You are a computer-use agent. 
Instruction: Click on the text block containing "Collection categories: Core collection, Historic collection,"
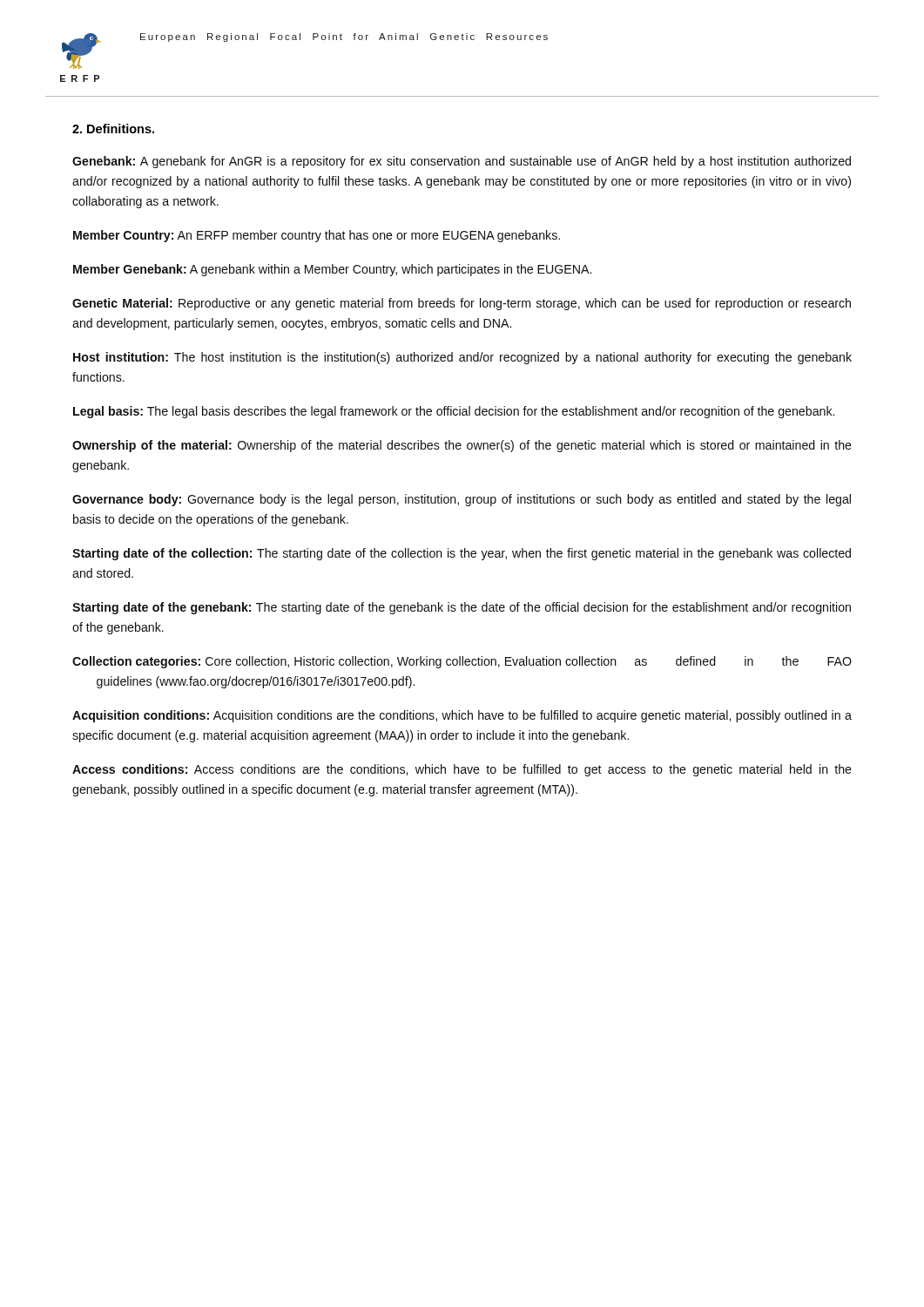[462, 671]
